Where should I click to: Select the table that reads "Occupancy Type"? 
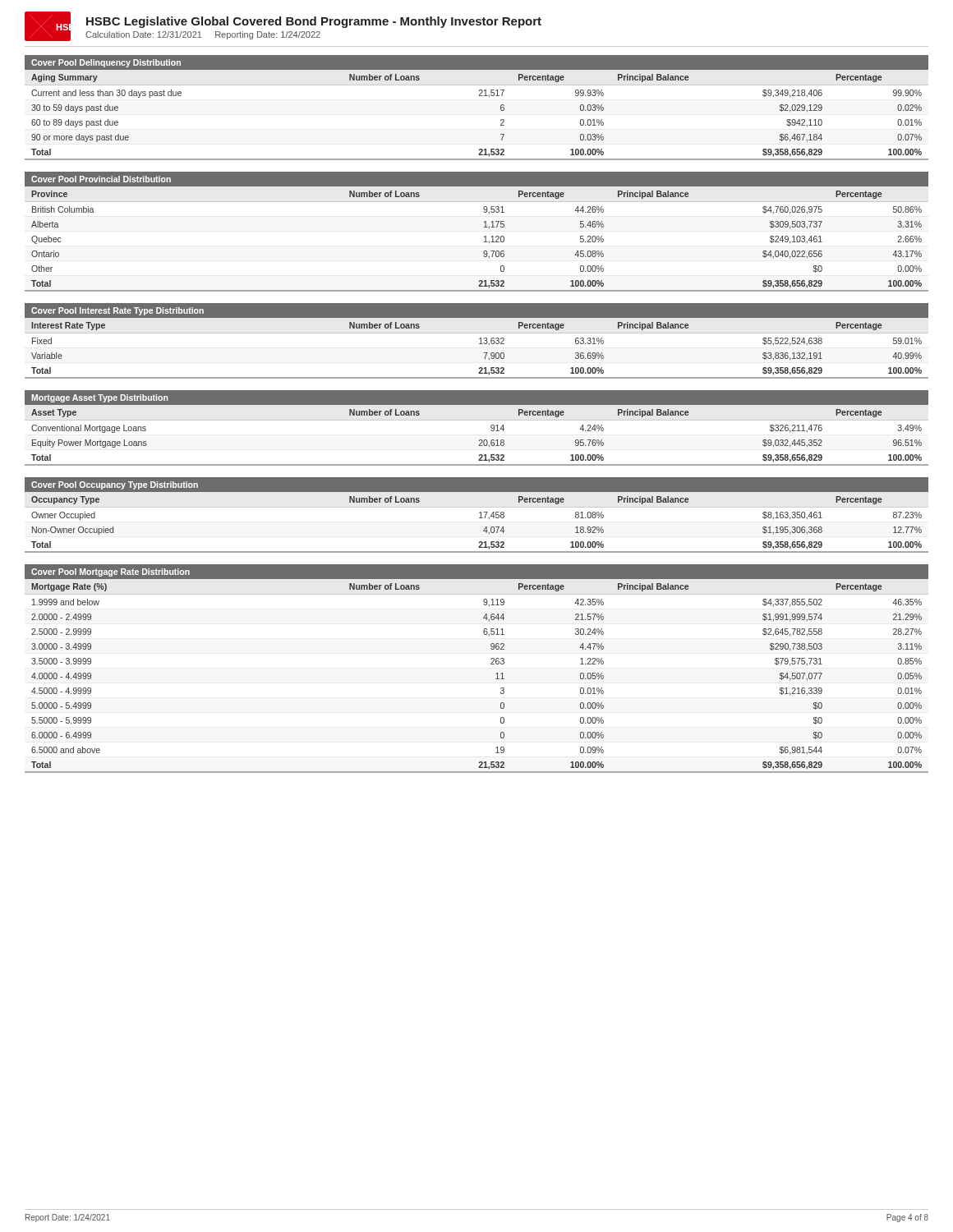476,522
